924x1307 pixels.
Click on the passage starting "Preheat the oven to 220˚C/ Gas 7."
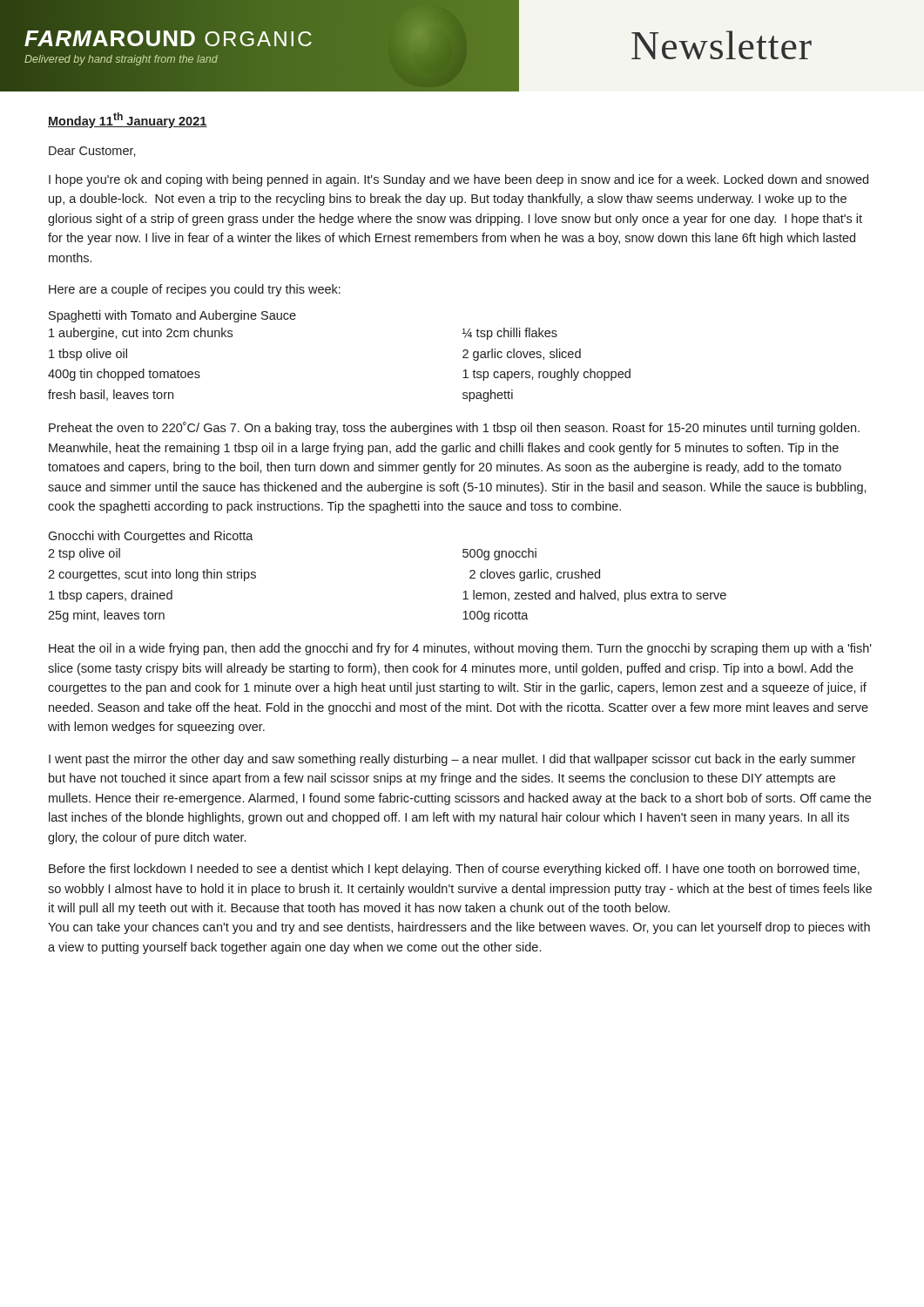(x=457, y=467)
